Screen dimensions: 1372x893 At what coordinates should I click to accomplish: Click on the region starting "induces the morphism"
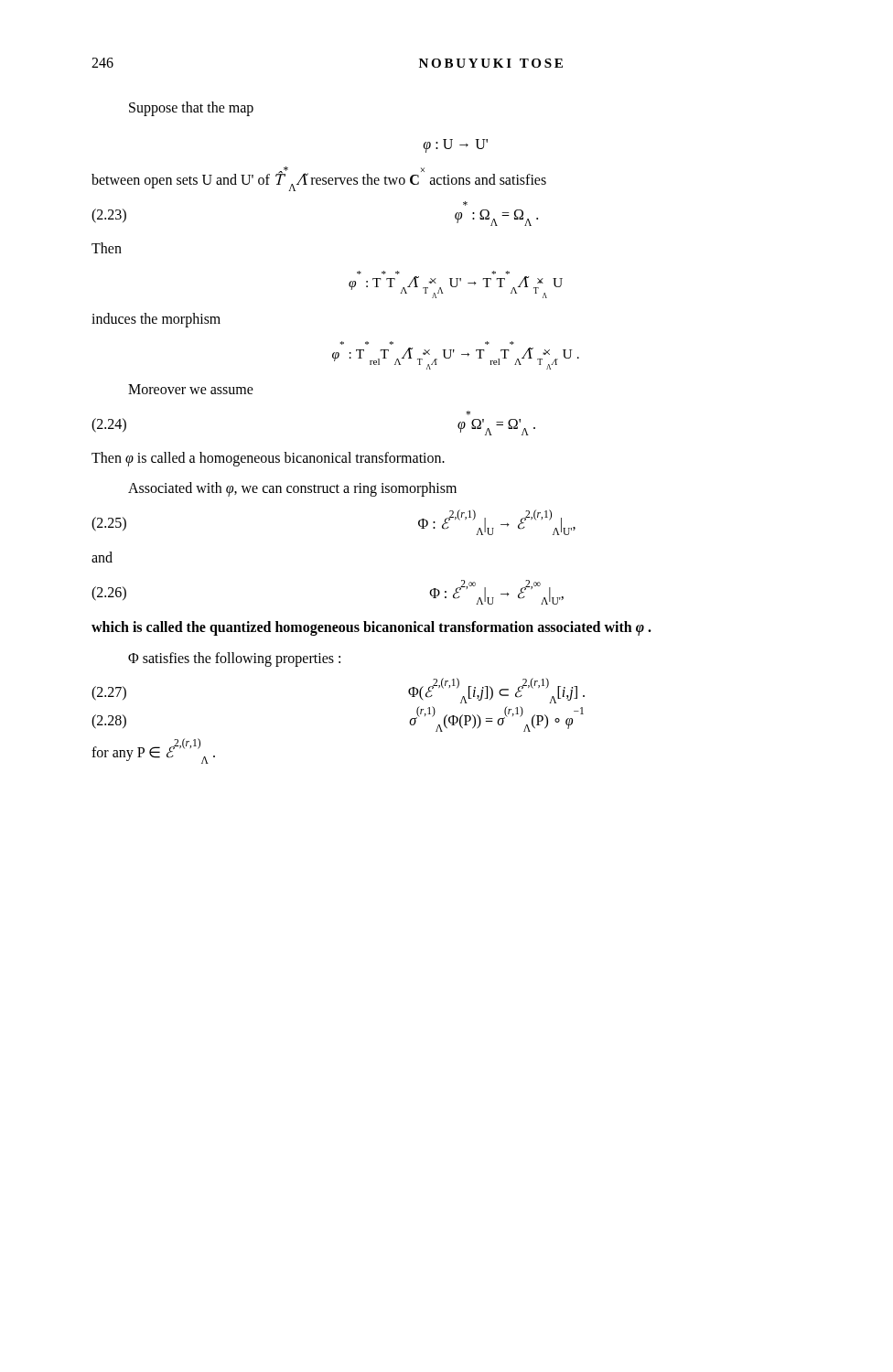coord(156,319)
